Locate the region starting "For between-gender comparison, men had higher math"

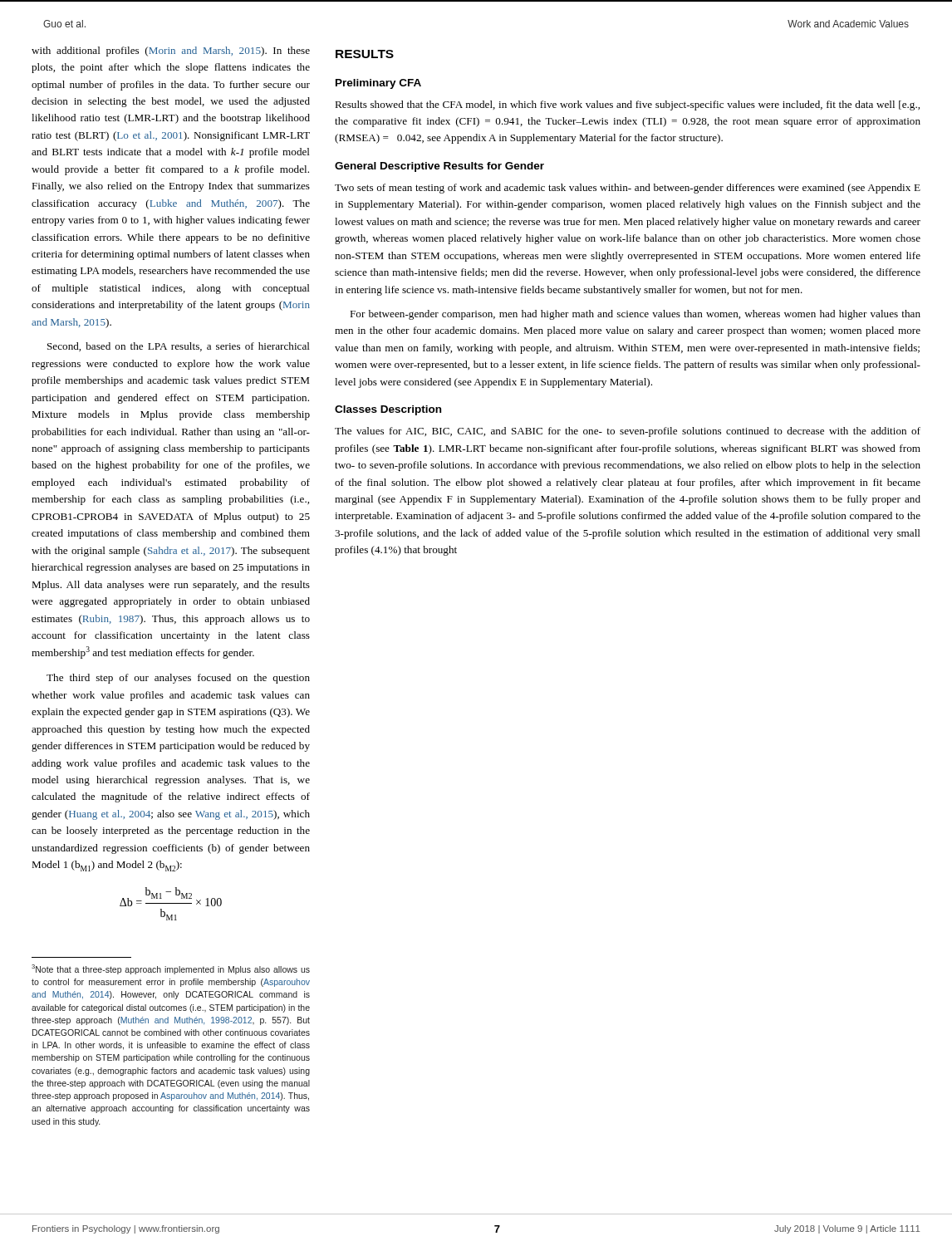tap(628, 348)
